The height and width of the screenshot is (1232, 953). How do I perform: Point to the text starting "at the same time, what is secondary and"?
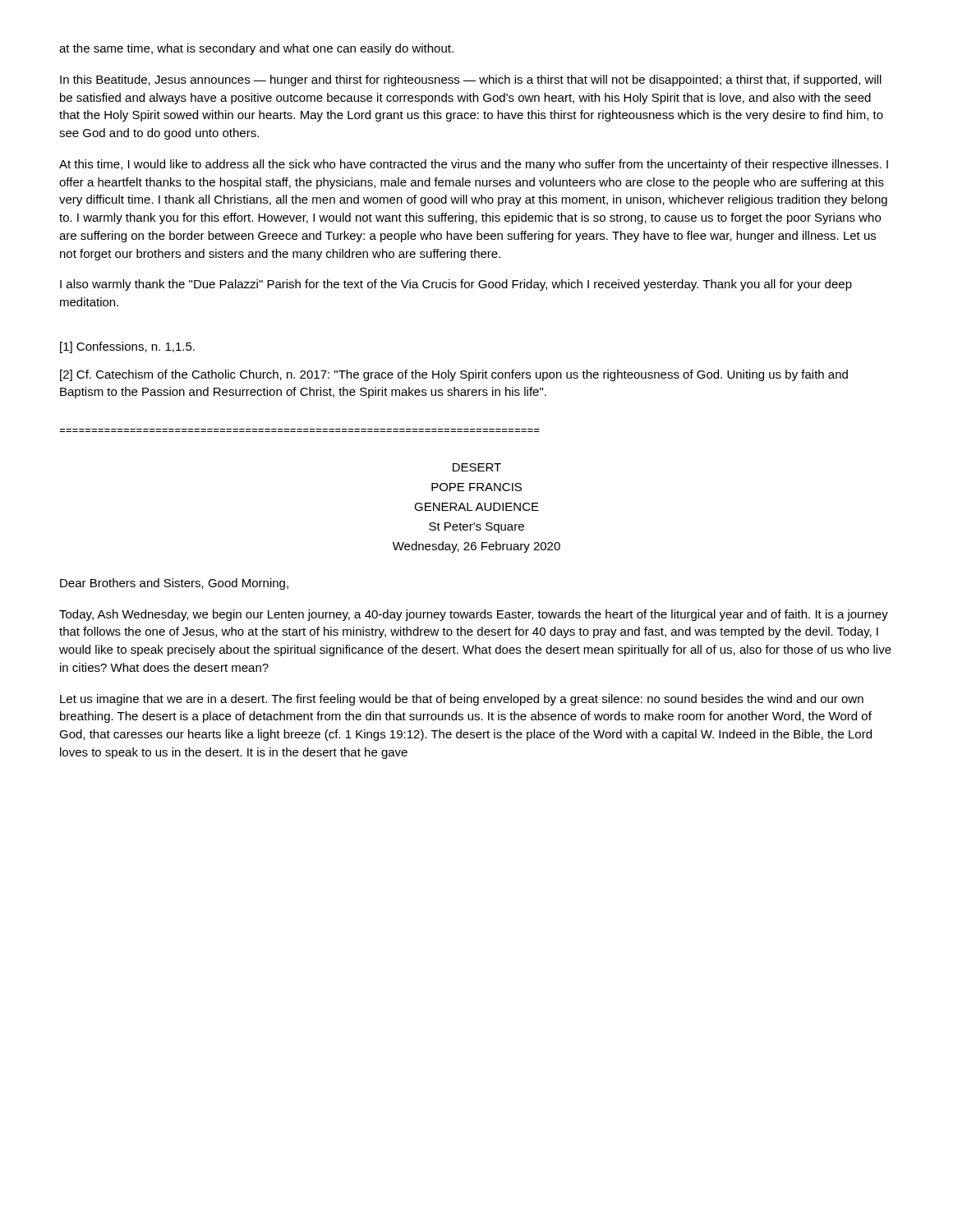point(257,48)
